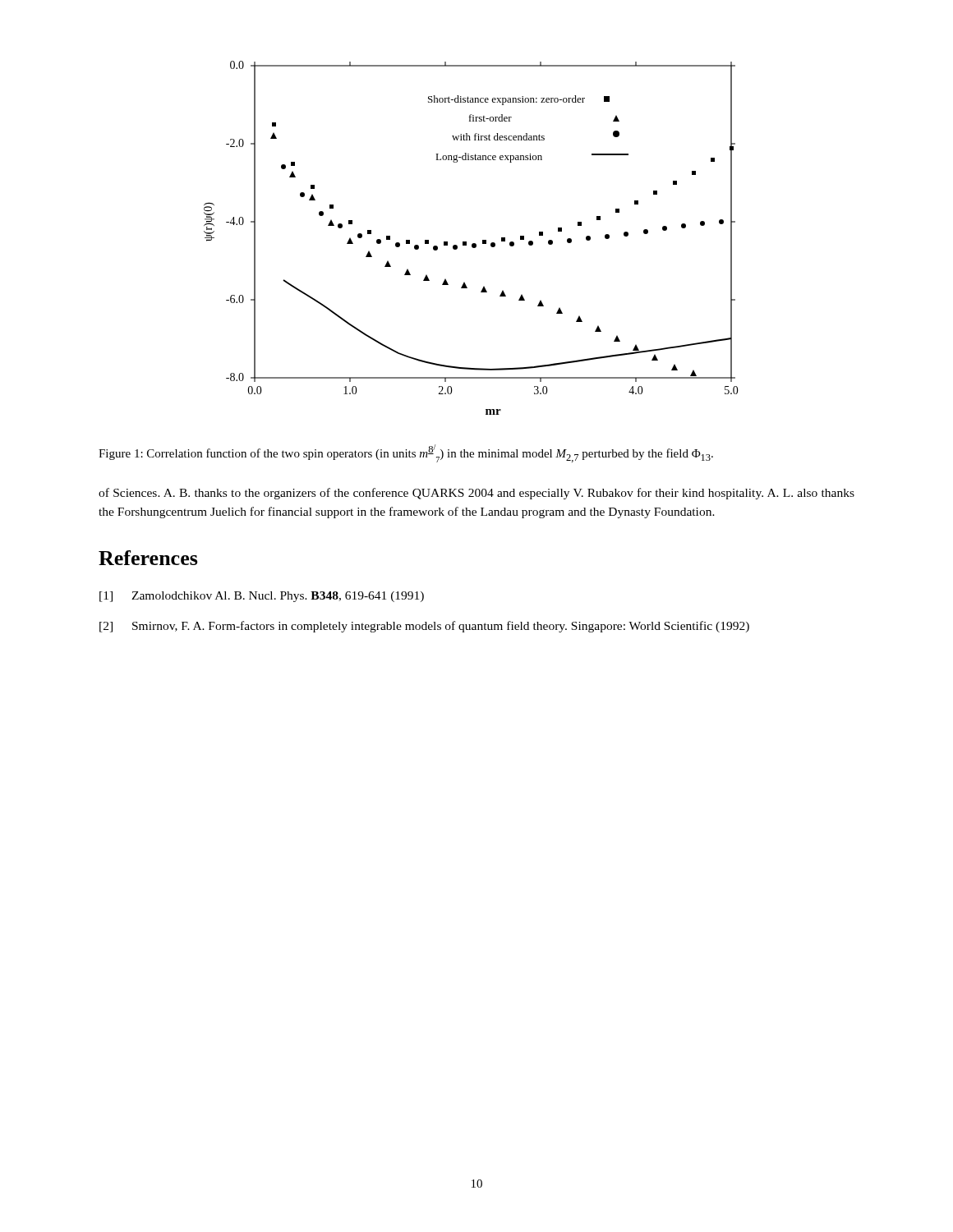This screenshot has height=1232, width=953.
Task: Locate the block of text that opens with "[2] Smirnov, F. A."
Action: click(x=424, y=625)
